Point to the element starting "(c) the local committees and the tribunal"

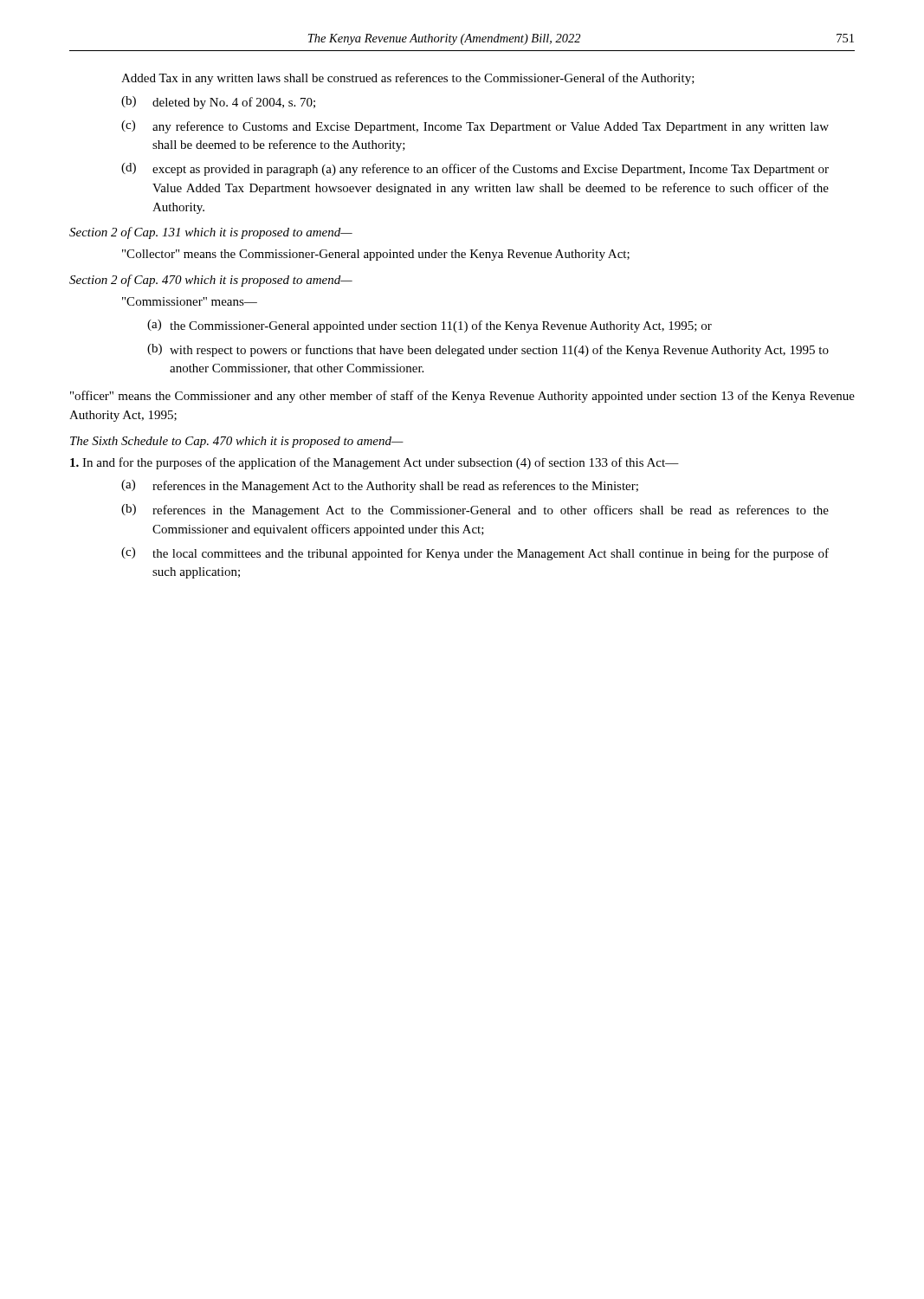click(475, 563)
